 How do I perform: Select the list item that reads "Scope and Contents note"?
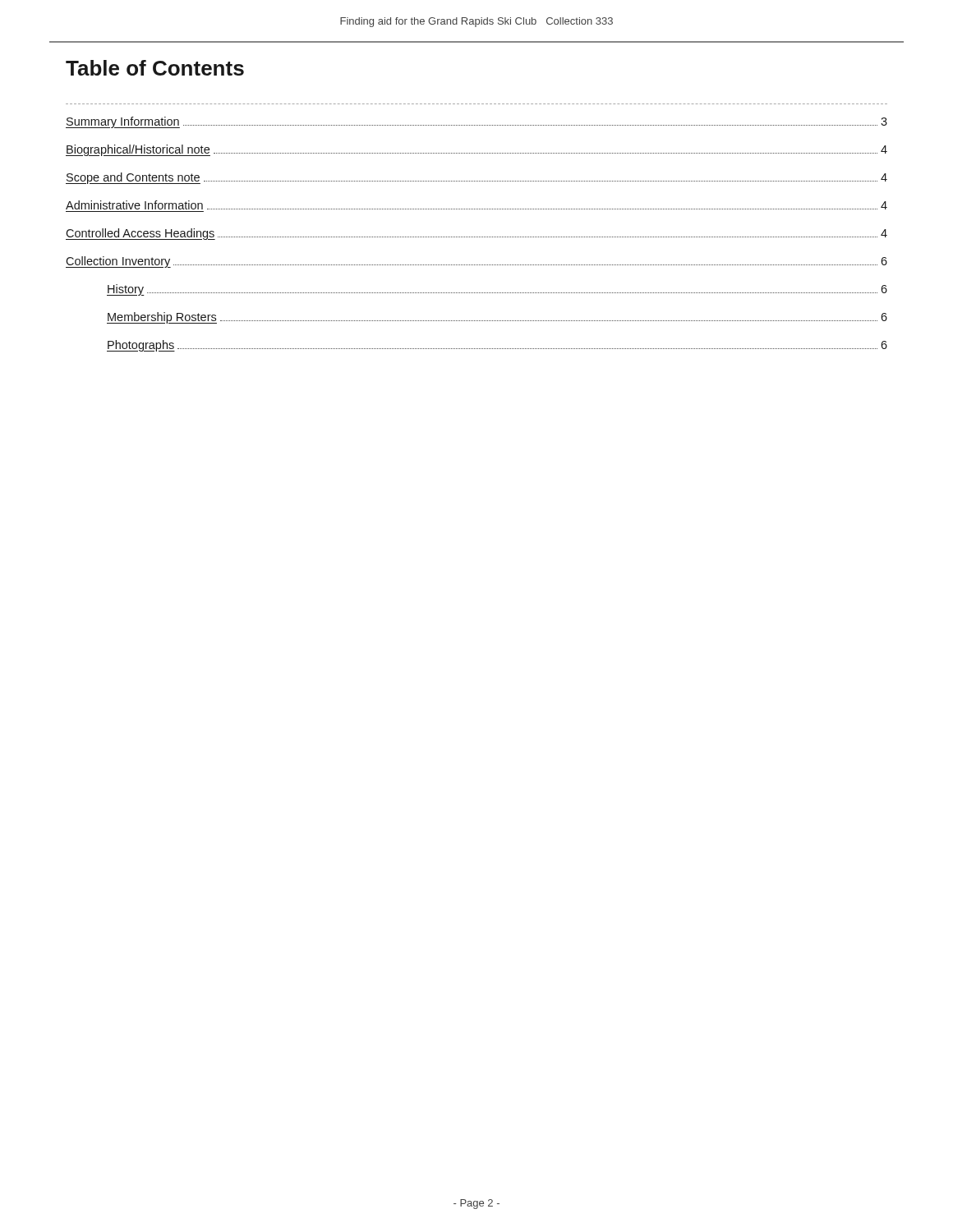(476, 177)
